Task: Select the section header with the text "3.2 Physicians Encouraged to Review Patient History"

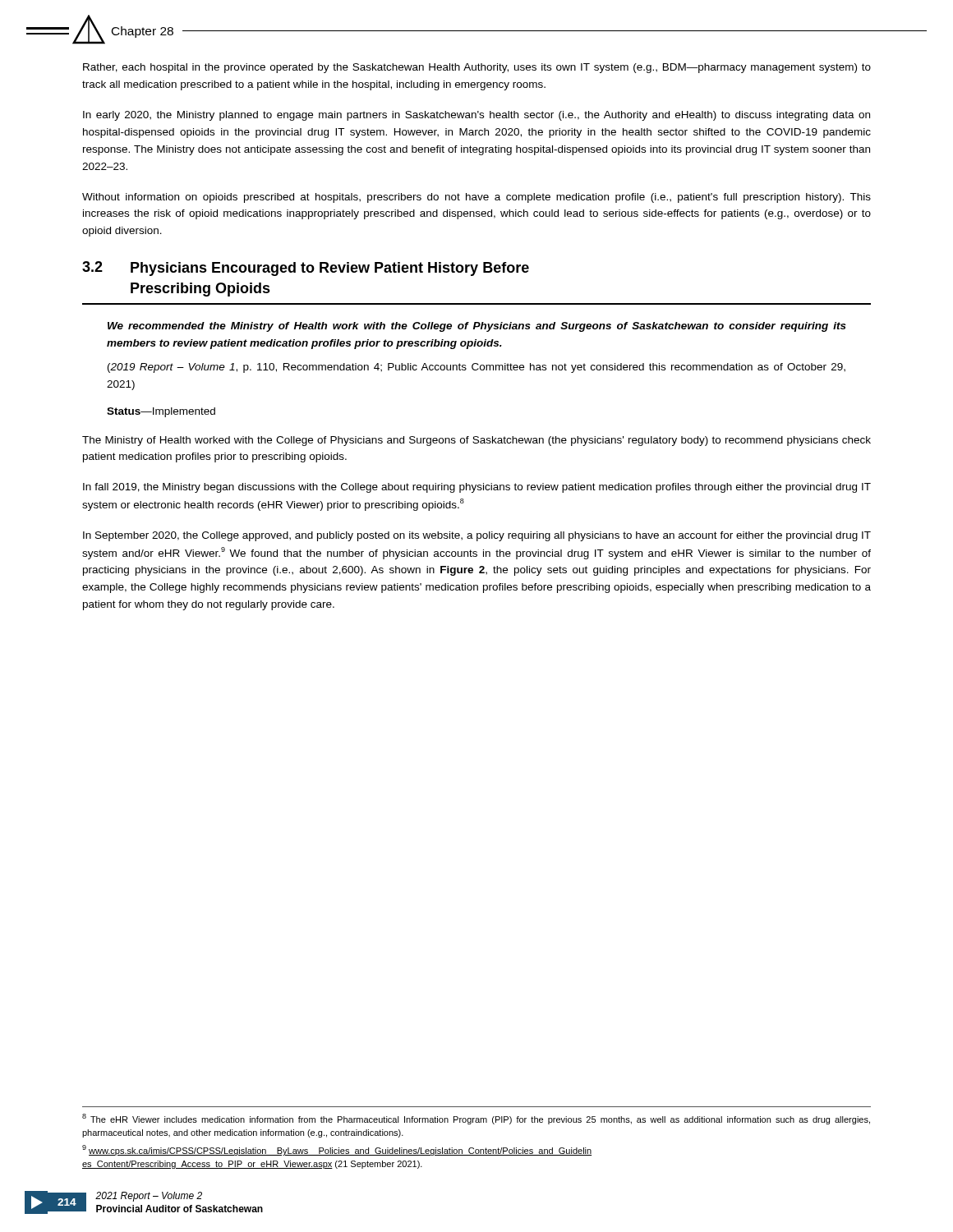Action: pos(306,278)
